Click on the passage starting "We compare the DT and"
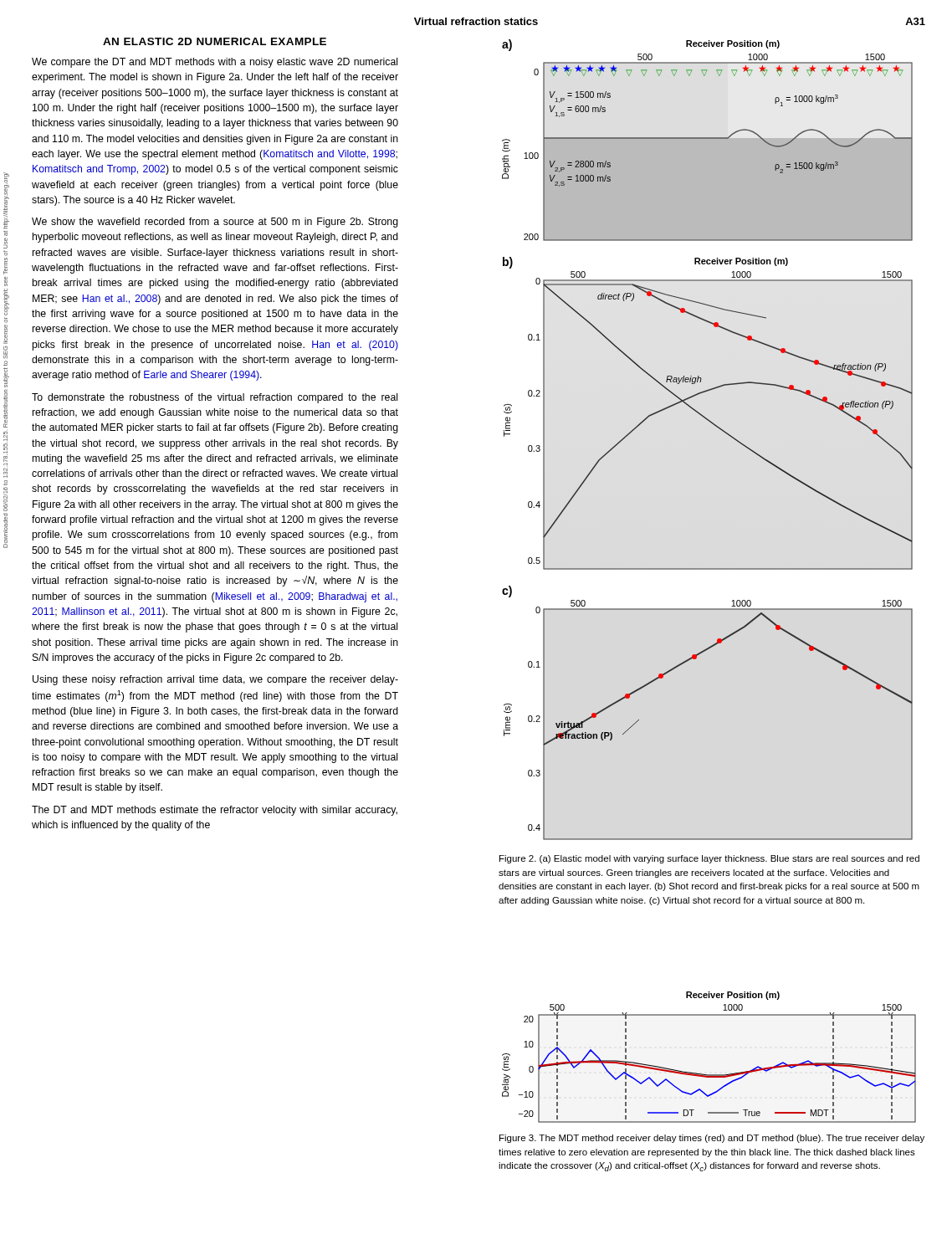Viewport: 952px width, 1255px height. (215, 444)
